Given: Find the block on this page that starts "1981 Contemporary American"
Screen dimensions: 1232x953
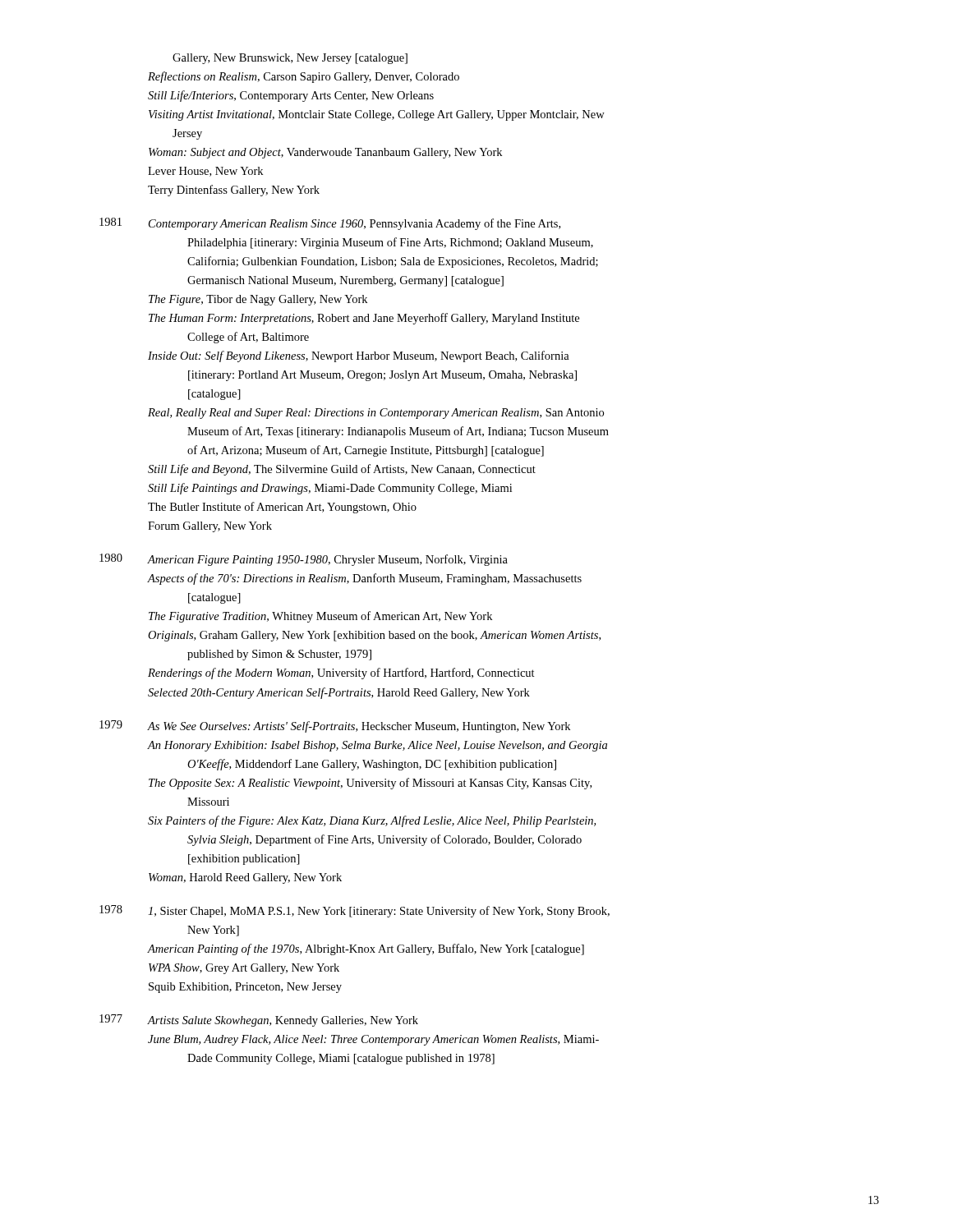Looking at the screenshot, I should click(489, 376).
